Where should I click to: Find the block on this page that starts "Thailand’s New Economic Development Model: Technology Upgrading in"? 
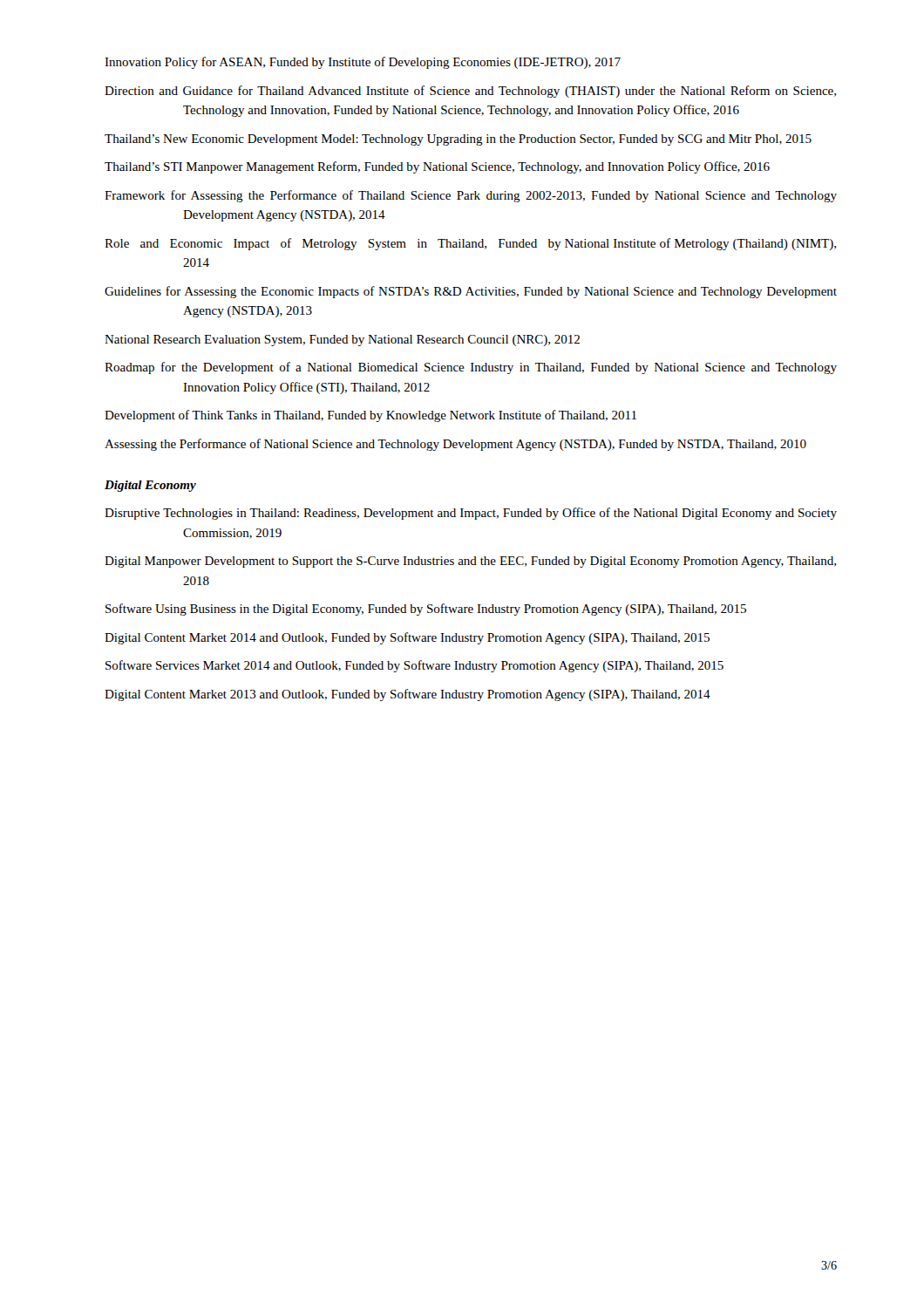pyautogui.click(x=458, y=138)
